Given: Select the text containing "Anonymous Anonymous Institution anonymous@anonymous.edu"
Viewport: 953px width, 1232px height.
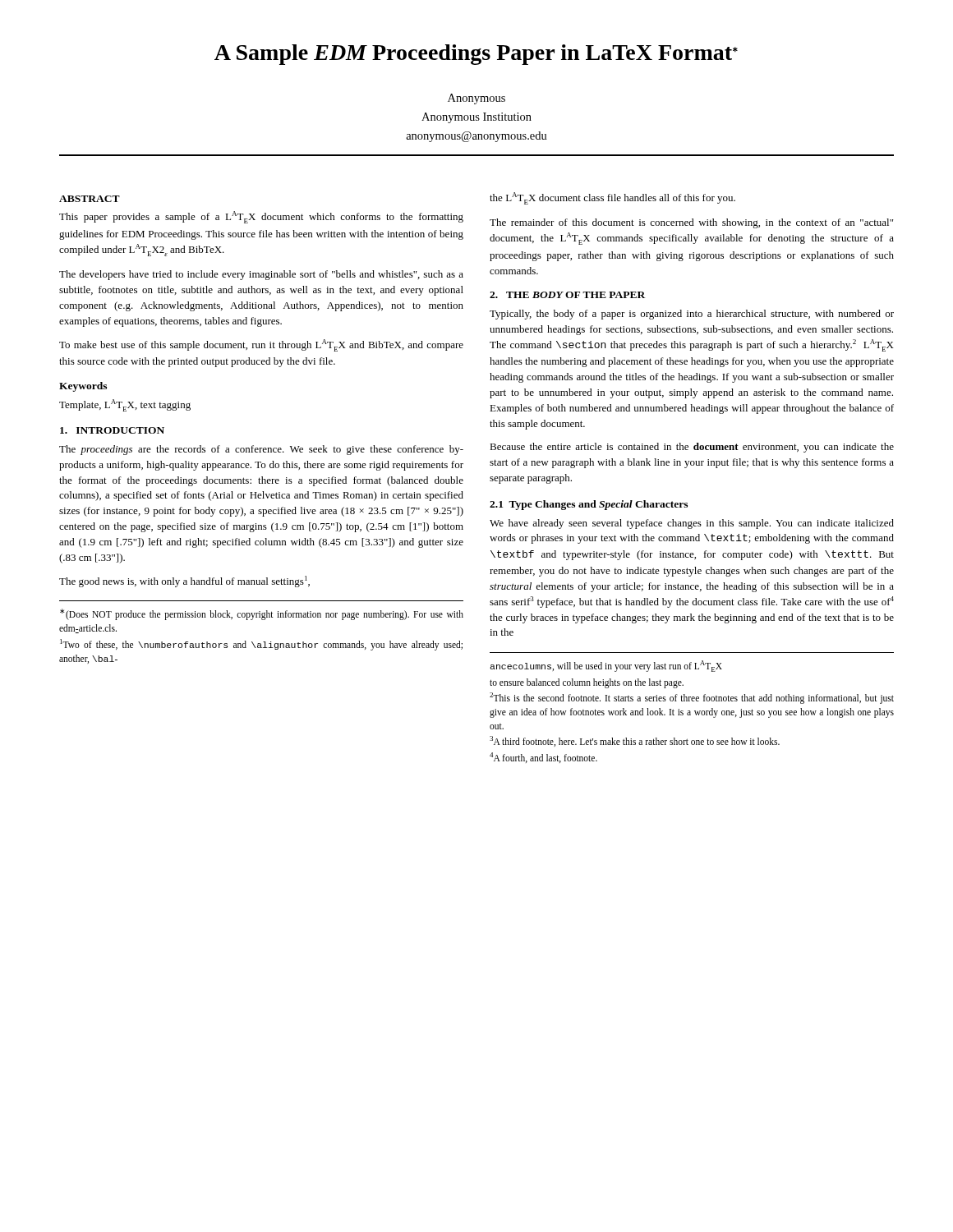Looking at the screenshot, I should pyautogui.click(x=476, y=117).
